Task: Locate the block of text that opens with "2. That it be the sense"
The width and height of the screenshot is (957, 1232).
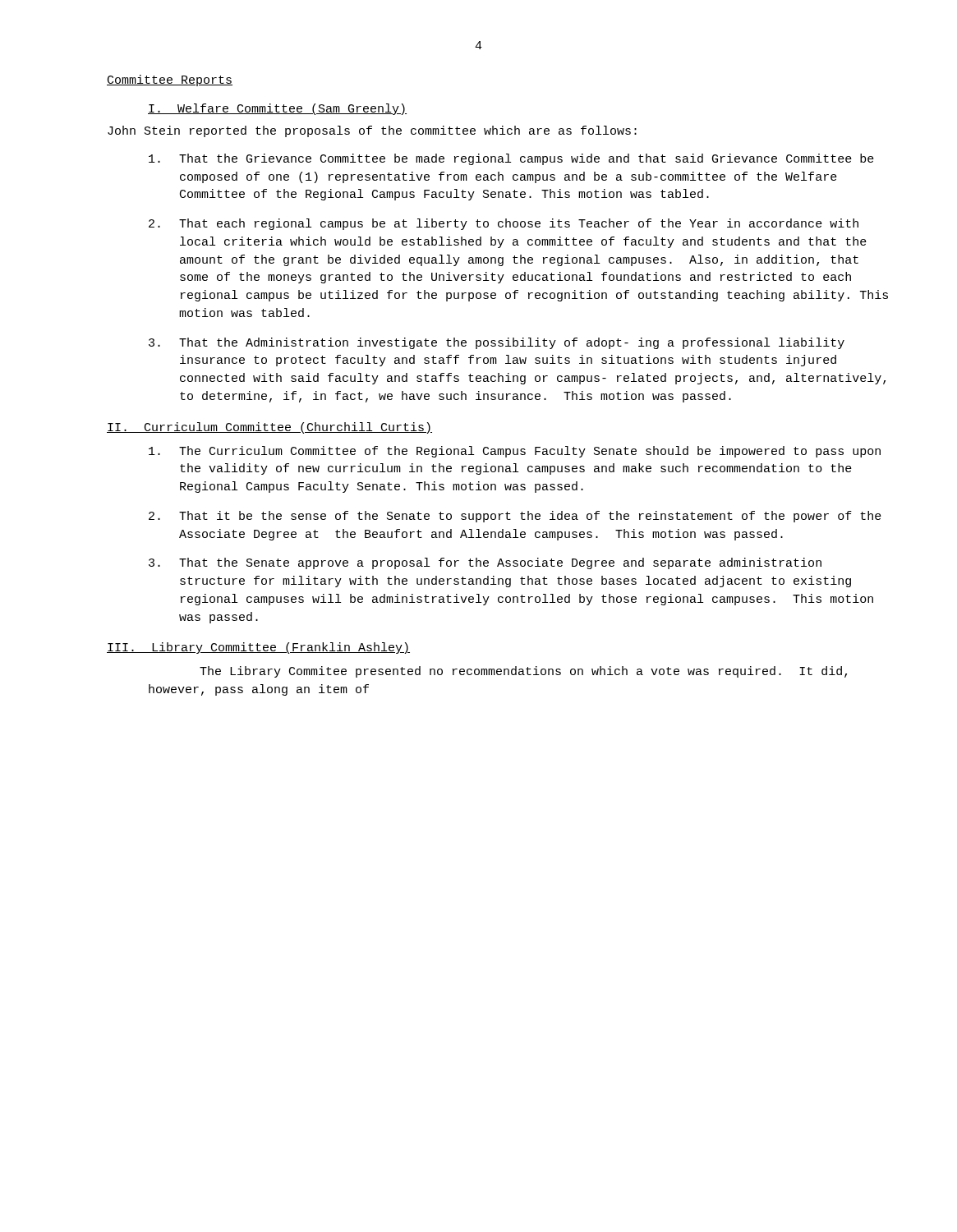Action: (x=520, y=526)
